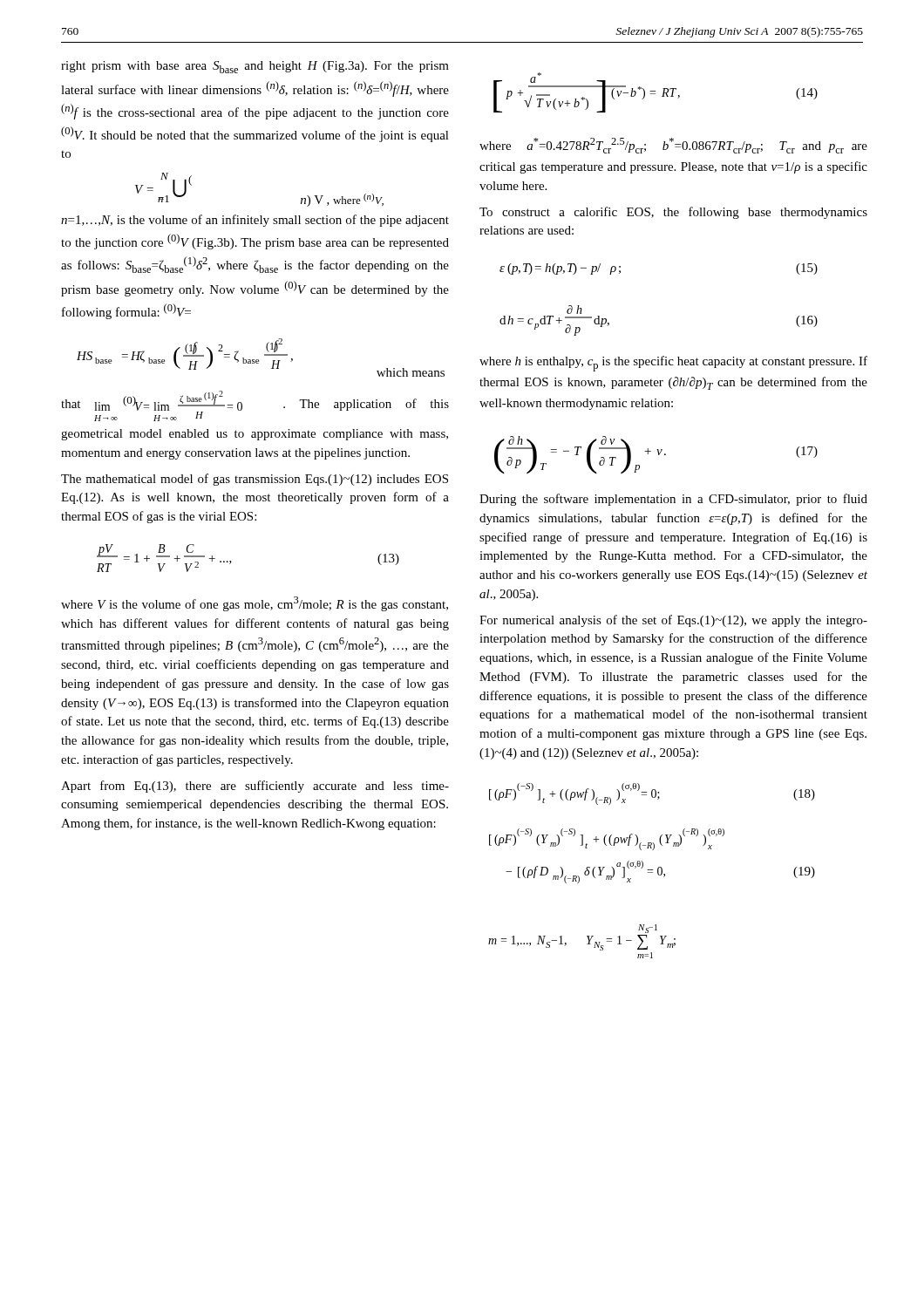Locate the formula that opens with "[ p + a * √ T"
The height and width of the screenshot is (1308, 924).
coord(673,93)
